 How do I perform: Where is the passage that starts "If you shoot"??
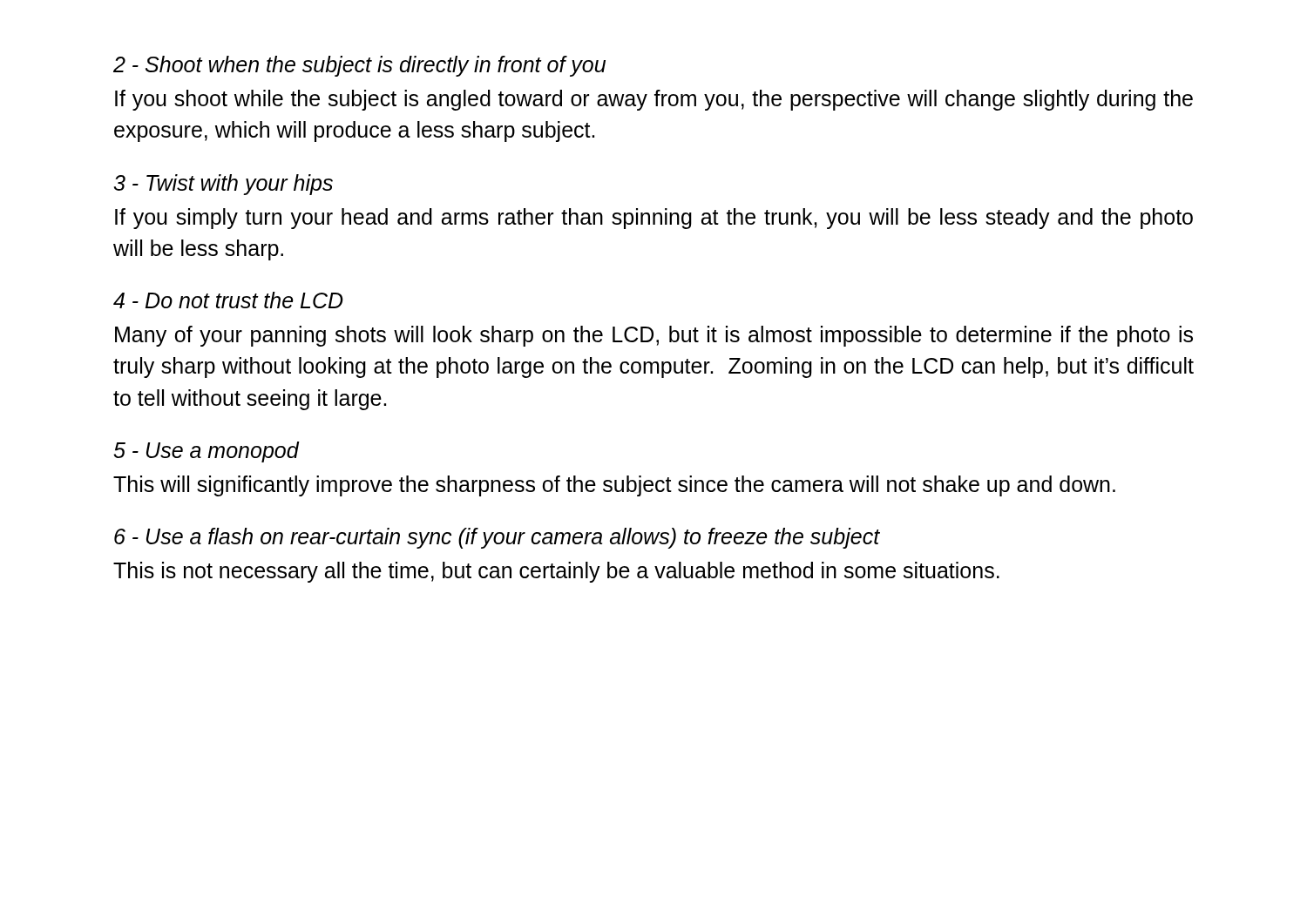(x=654, y=114)
